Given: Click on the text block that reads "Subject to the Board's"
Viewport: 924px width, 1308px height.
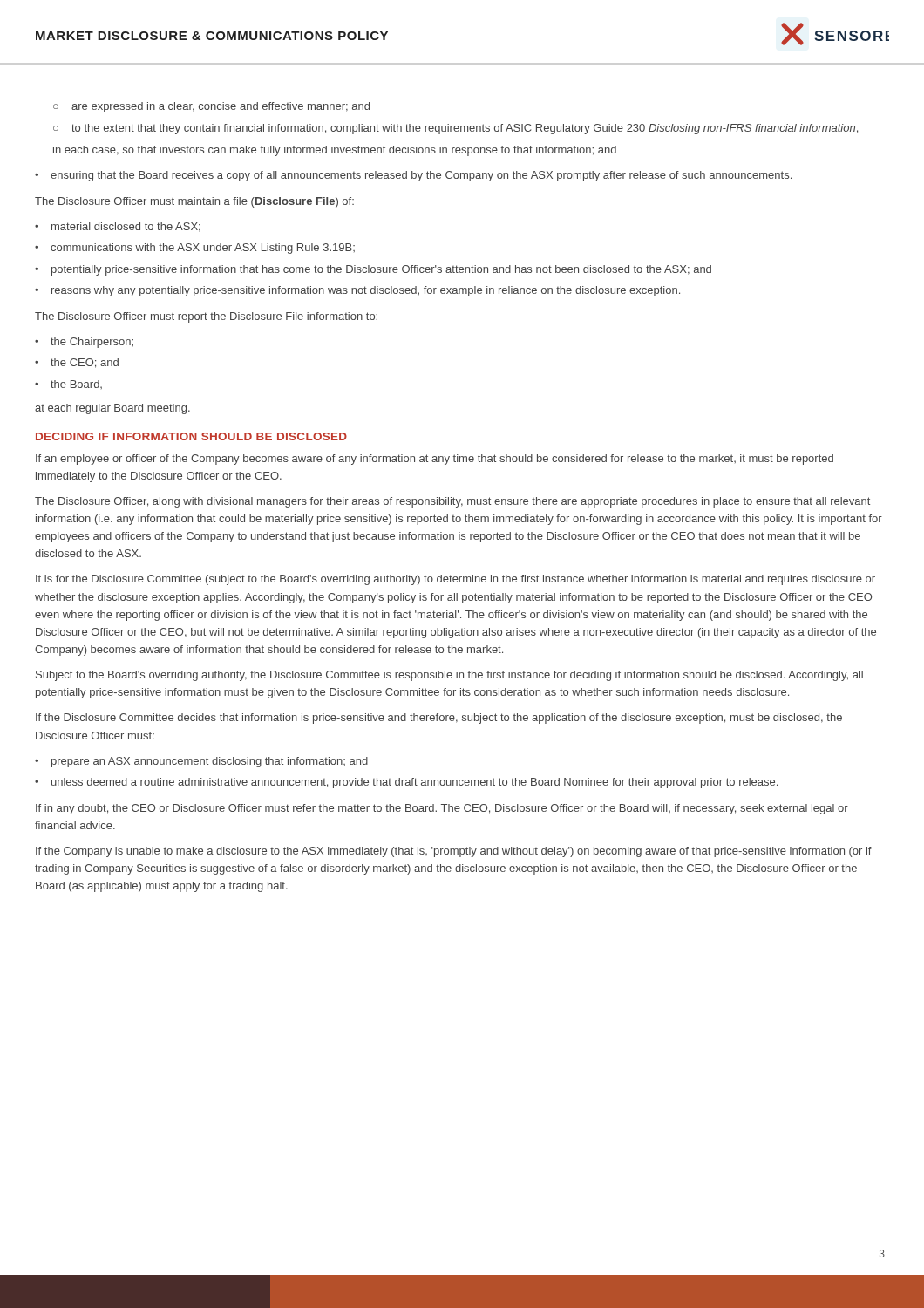Looking at the screenshot, I should coord(449,683).
